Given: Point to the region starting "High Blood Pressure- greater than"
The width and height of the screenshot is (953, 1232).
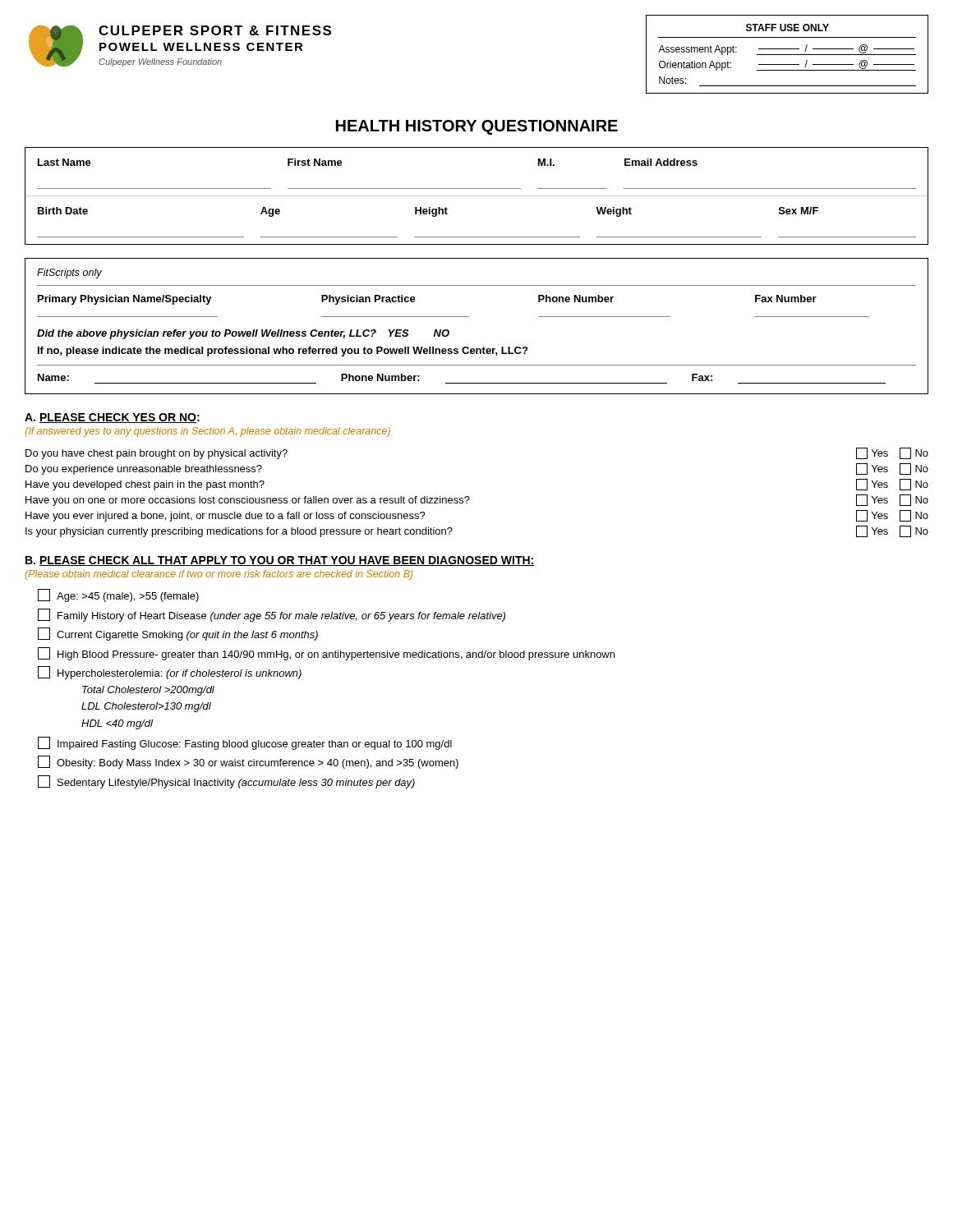Looking at the screenshot, I should point(483,654).
